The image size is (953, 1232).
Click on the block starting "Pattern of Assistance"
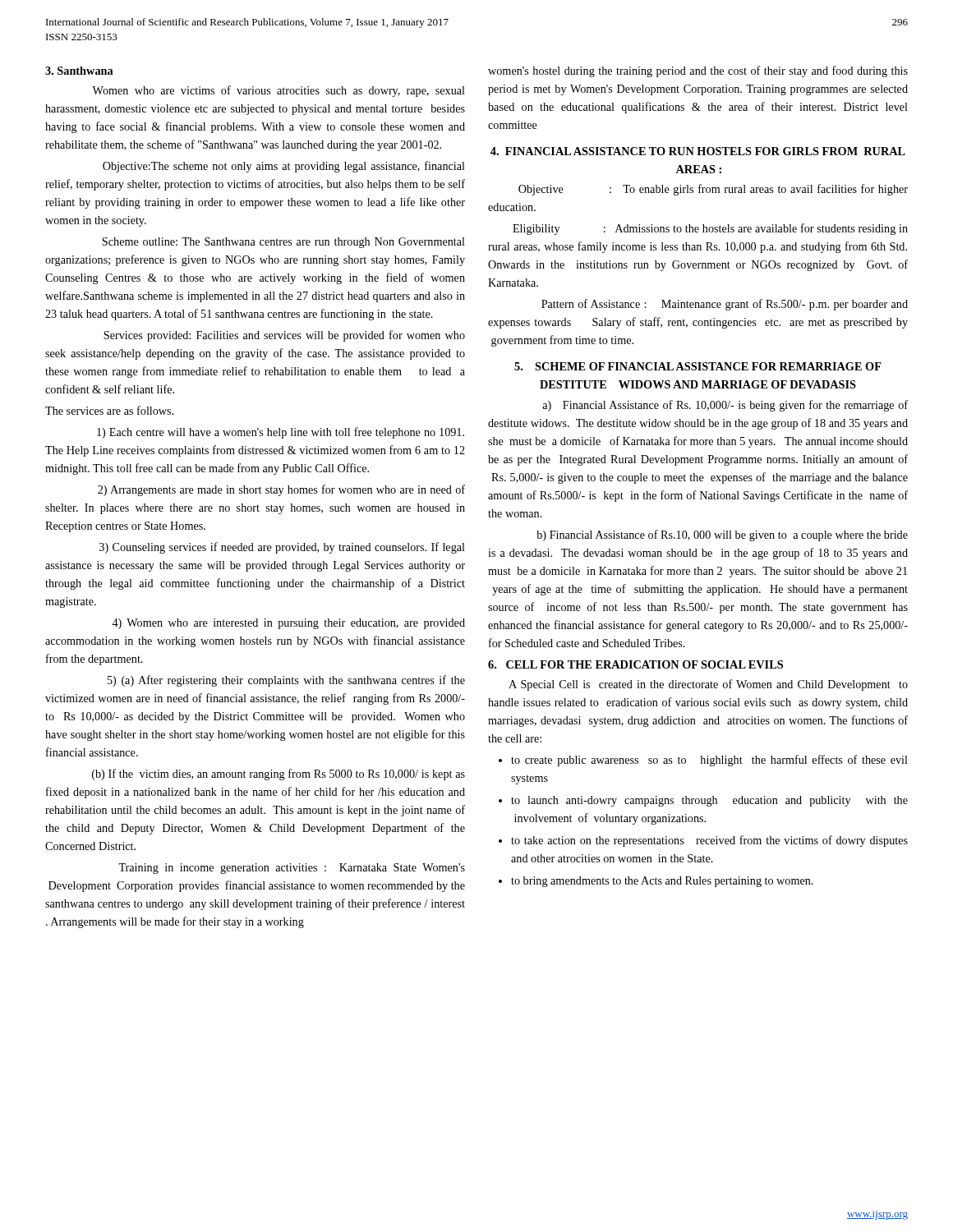tap(698, 322)
